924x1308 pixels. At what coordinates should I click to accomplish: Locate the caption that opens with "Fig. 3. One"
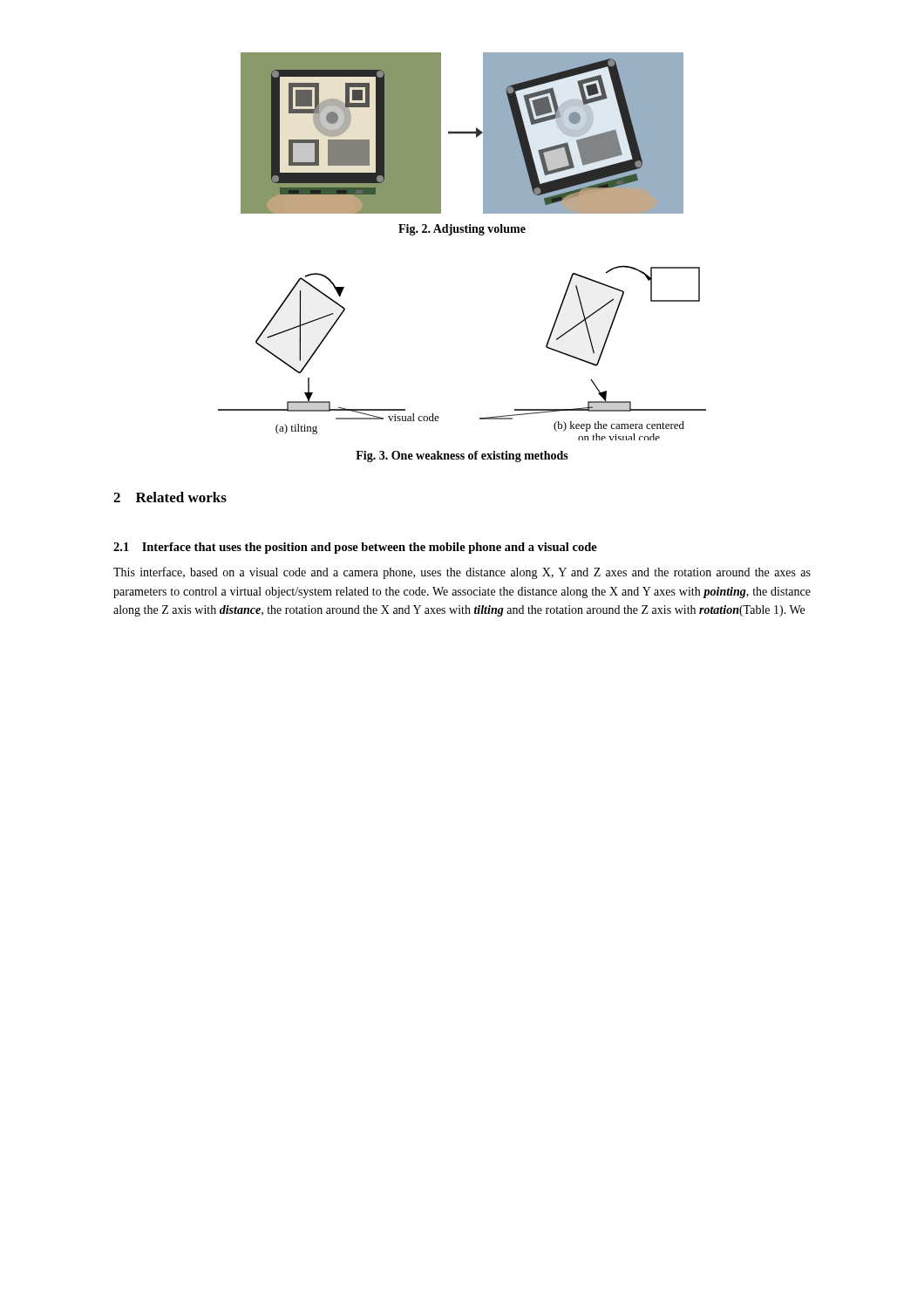(x=462, y=456)
